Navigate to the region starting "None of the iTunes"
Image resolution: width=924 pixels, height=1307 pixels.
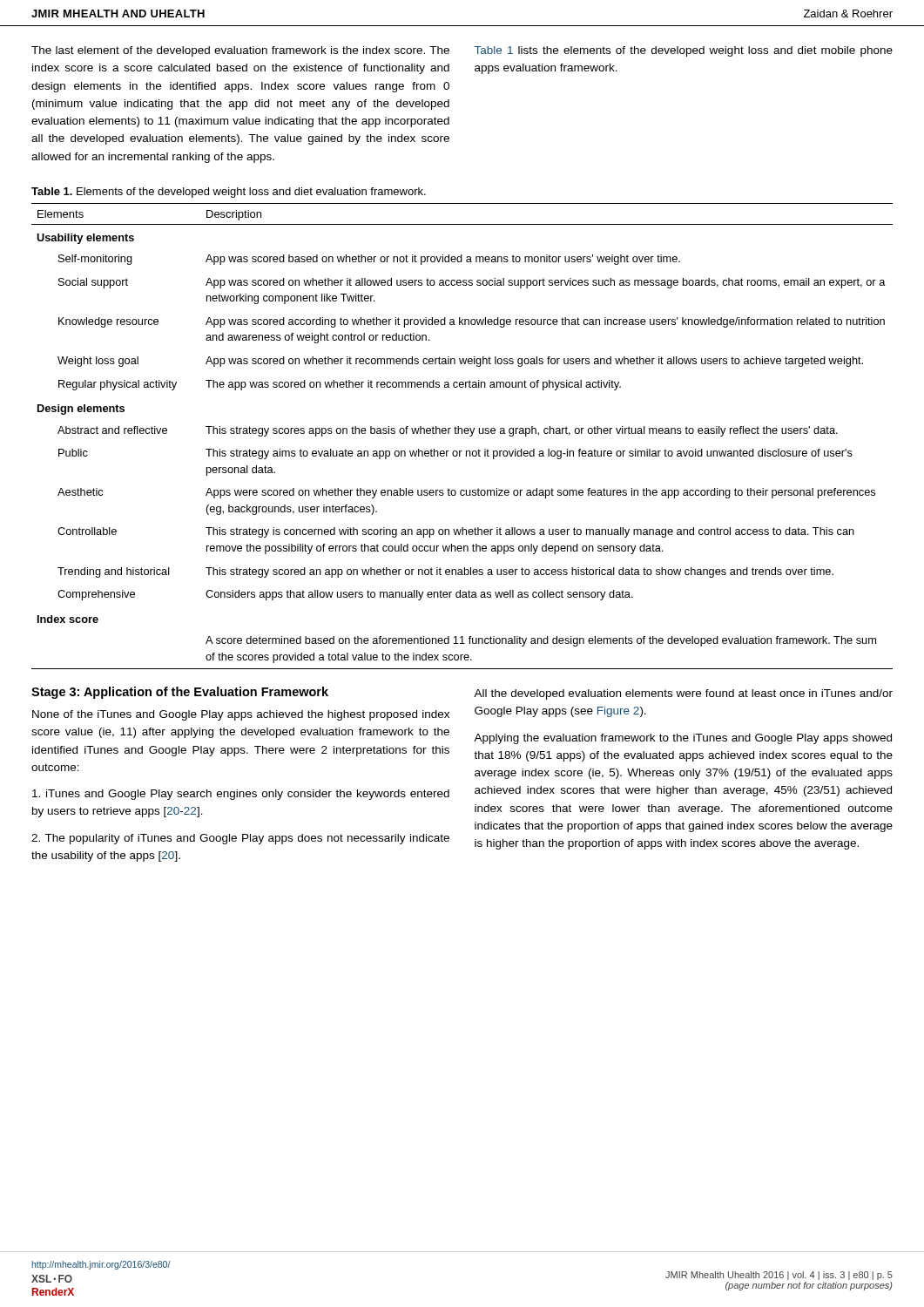[x=241, y=741]
